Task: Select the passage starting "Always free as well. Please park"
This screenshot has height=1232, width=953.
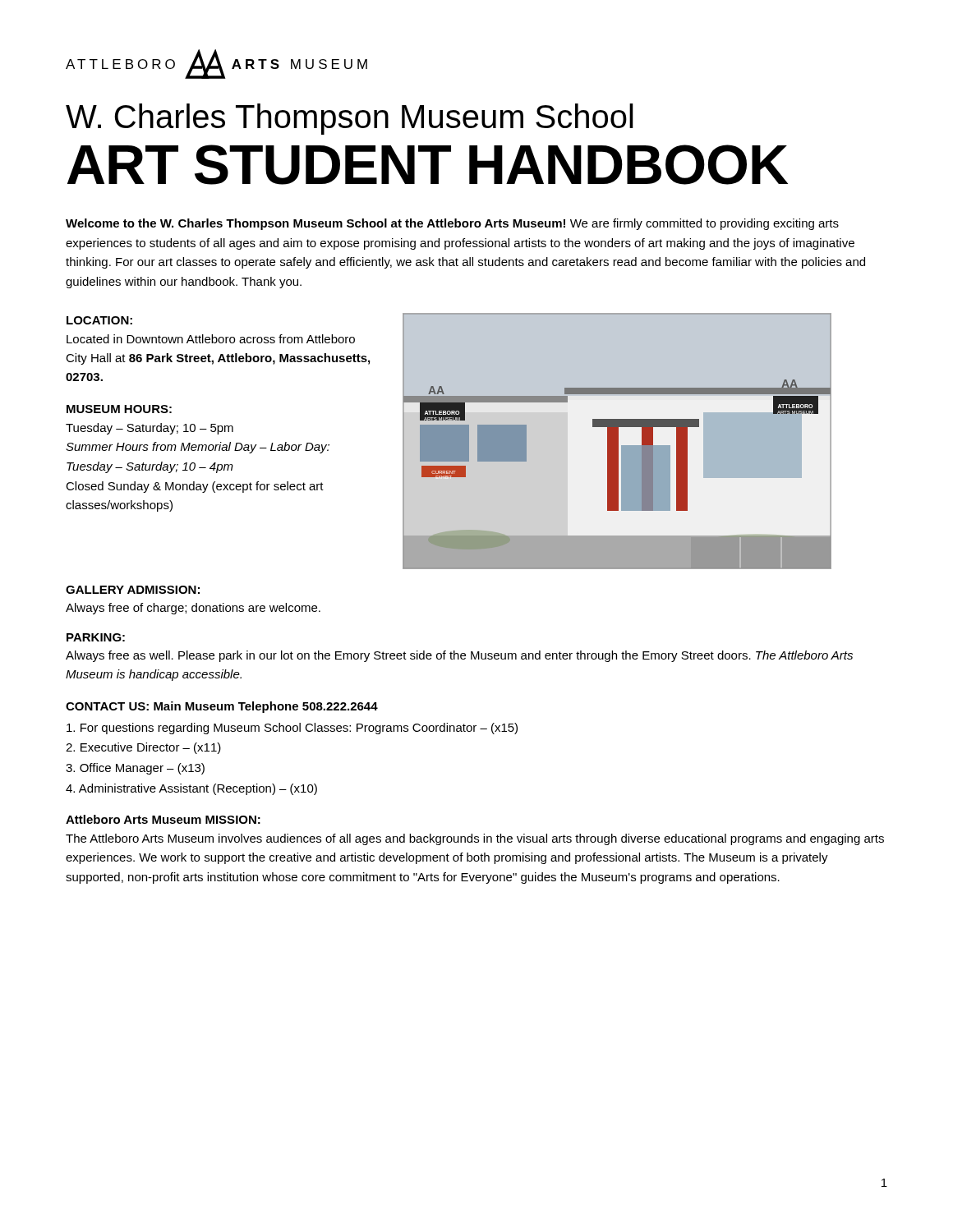Action: tap(459, 665)
